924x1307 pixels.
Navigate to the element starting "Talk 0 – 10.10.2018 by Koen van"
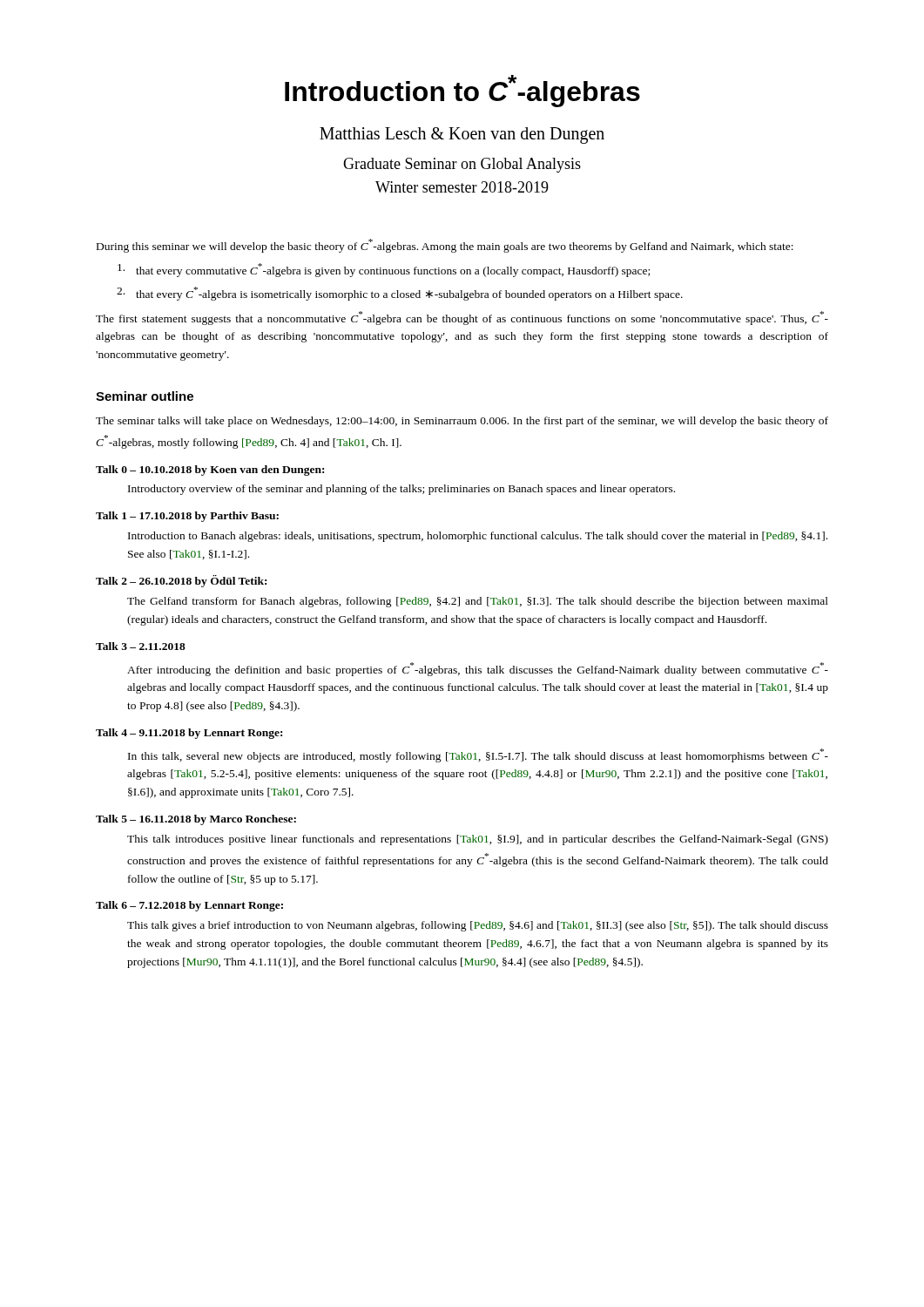211,469
